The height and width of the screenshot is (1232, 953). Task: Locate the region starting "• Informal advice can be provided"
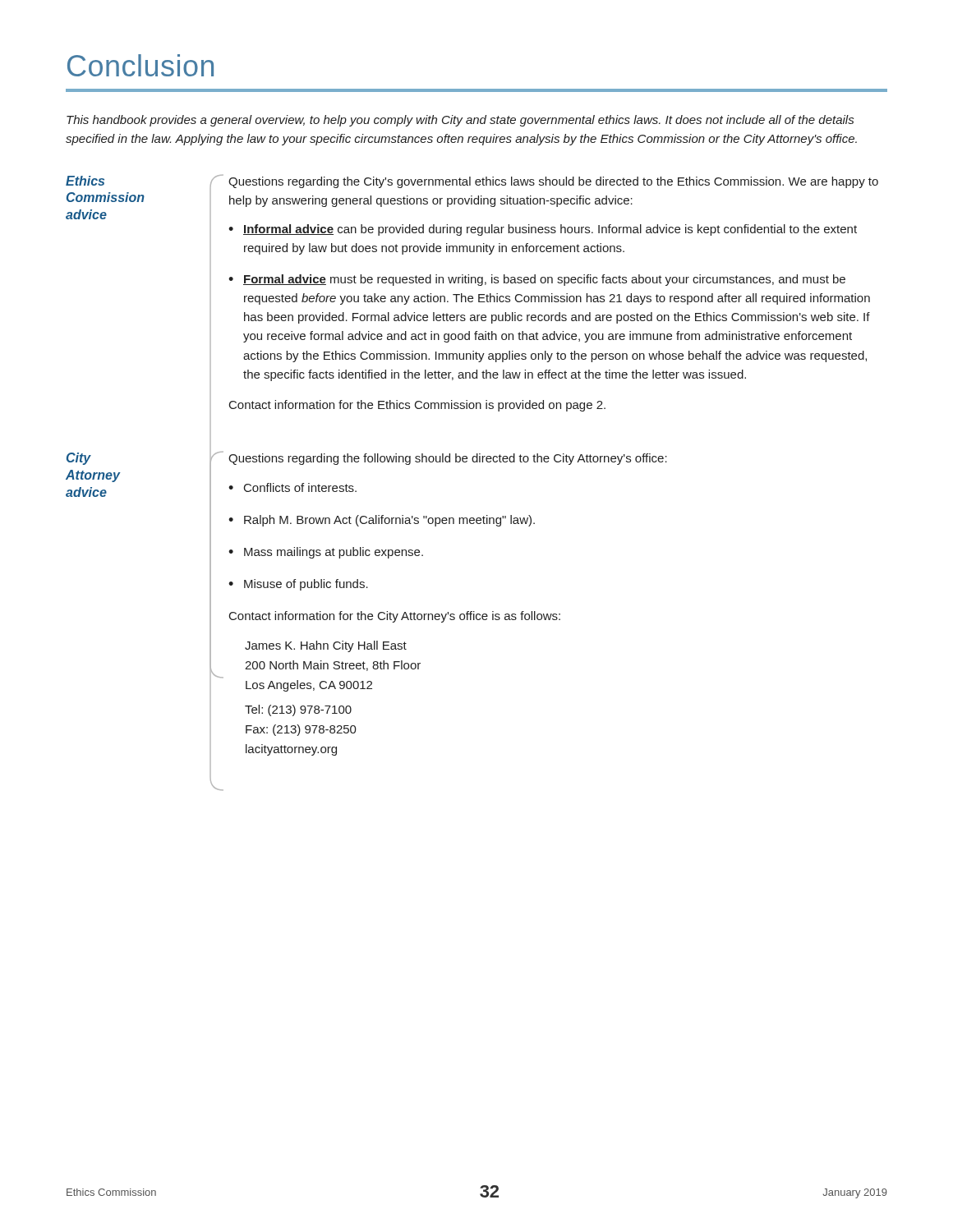point(558,238)
